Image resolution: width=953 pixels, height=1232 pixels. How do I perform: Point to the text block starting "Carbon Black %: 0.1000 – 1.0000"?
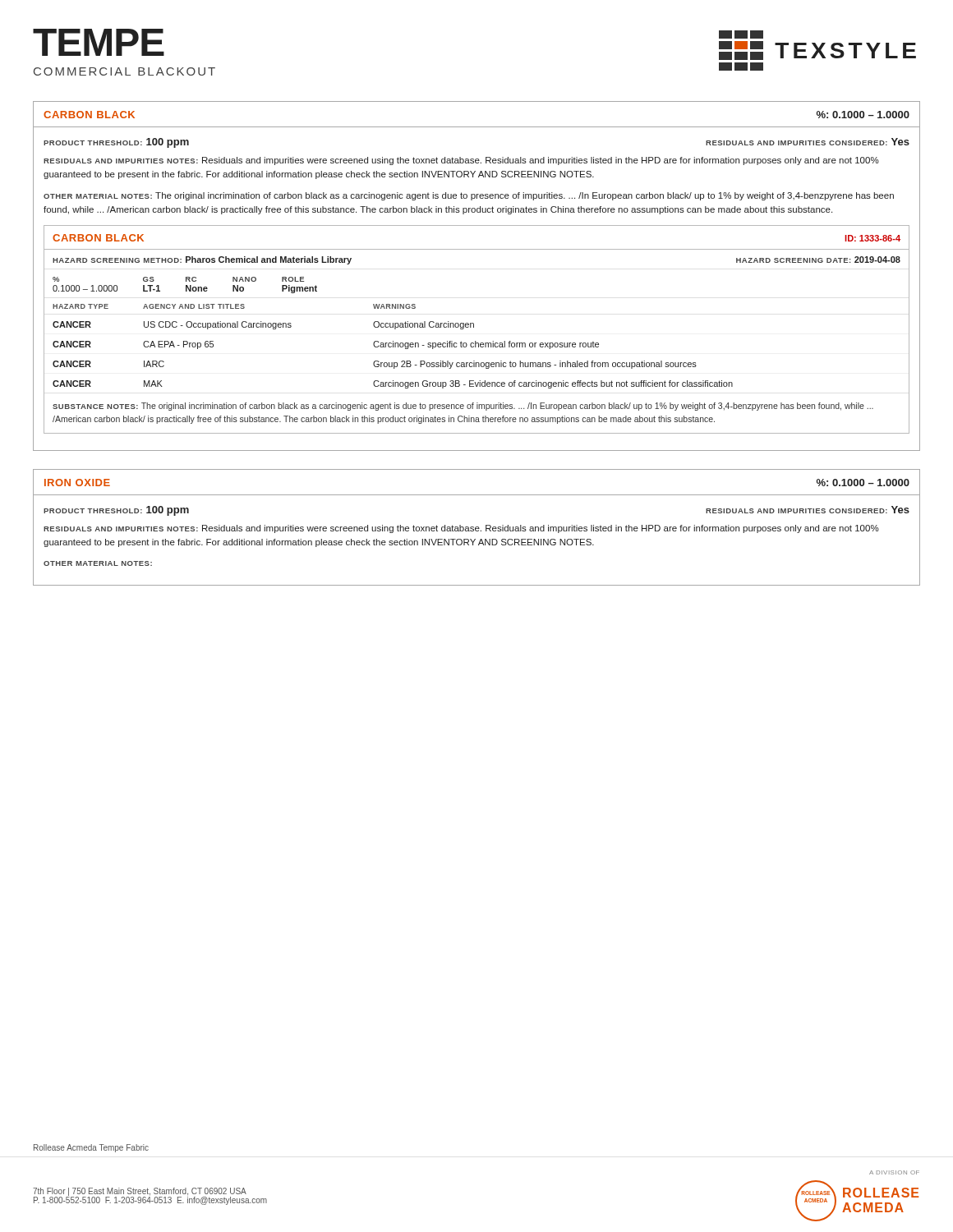click(x=476, y=276)
